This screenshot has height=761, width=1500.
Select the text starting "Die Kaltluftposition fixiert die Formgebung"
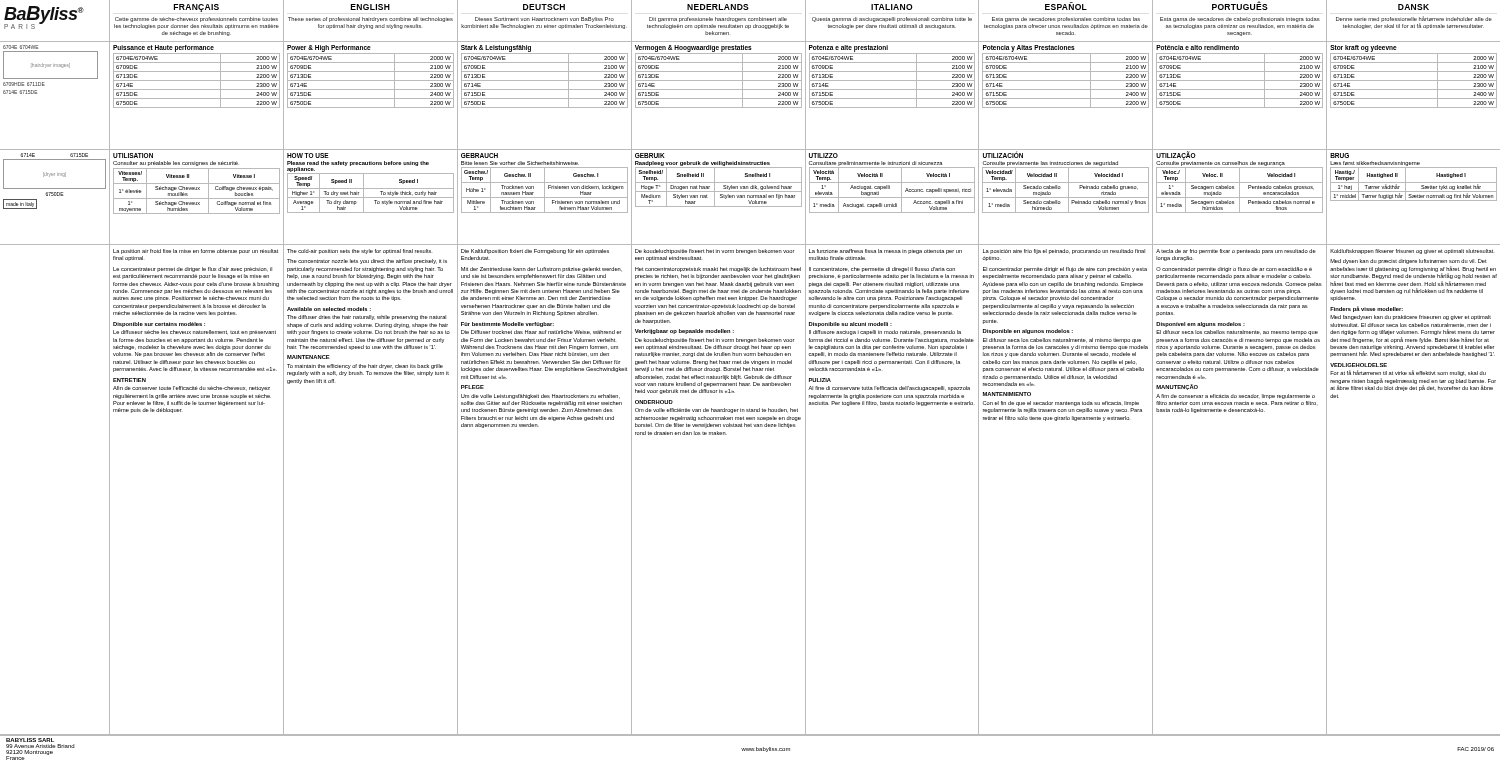pyautogui.click(x=544, y=339)
